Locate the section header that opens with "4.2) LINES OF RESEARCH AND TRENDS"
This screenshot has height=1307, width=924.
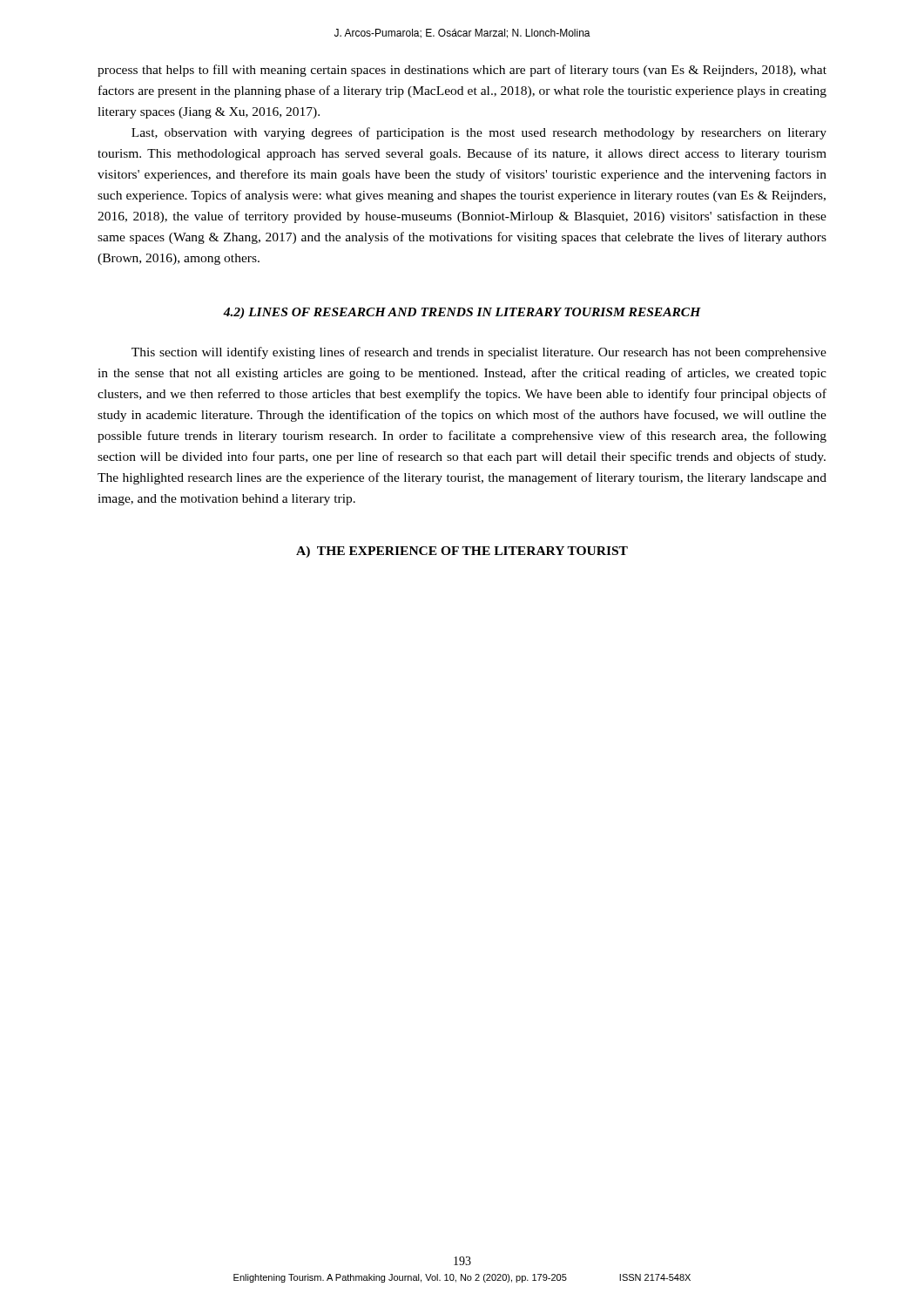(x=462, y=312)
